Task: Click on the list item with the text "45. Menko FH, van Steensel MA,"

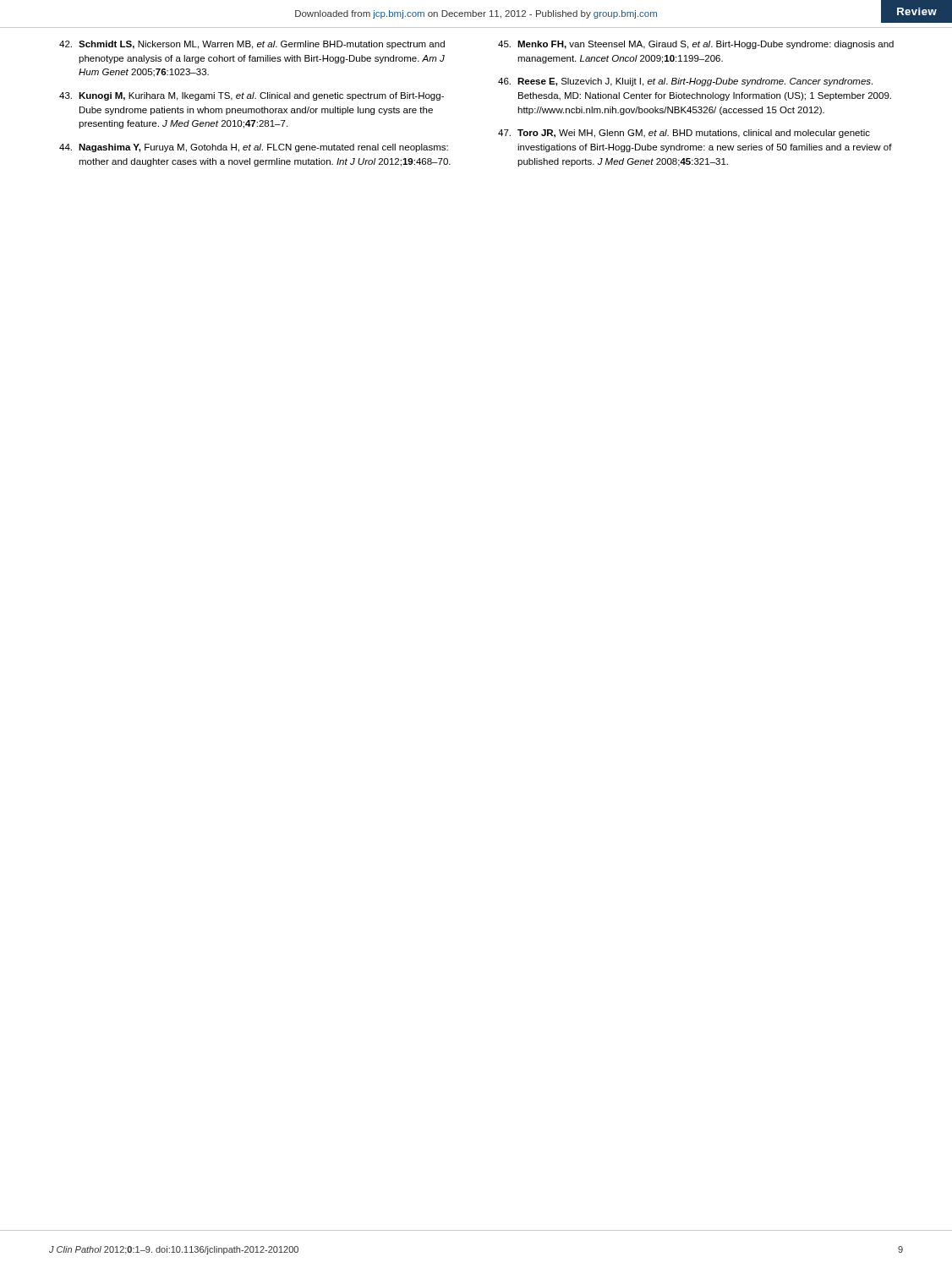Action: (x=695, y=51)
